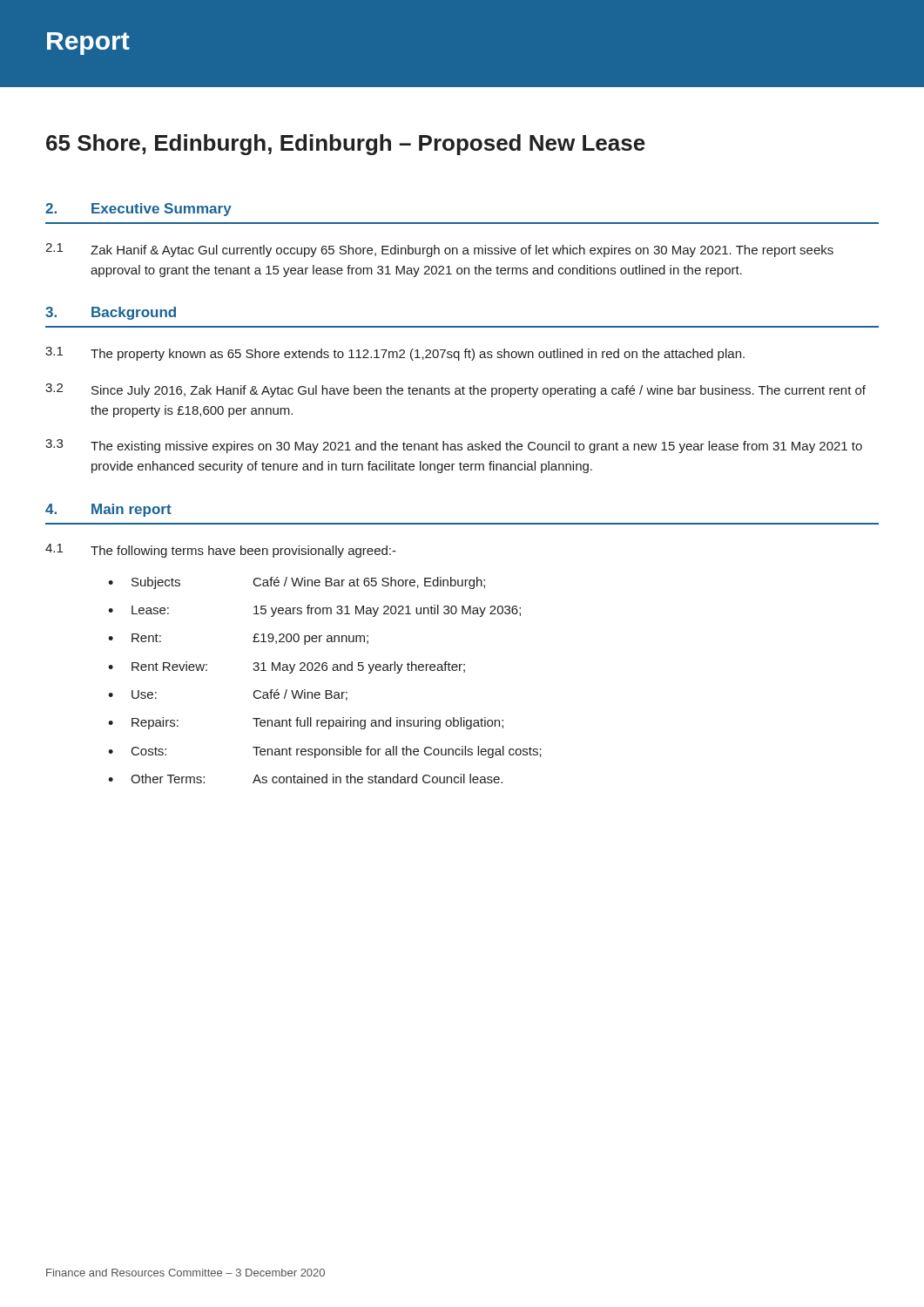
Task: Locate the block starting "1 The property known as 65 Shore"
Action: (395, 354)
